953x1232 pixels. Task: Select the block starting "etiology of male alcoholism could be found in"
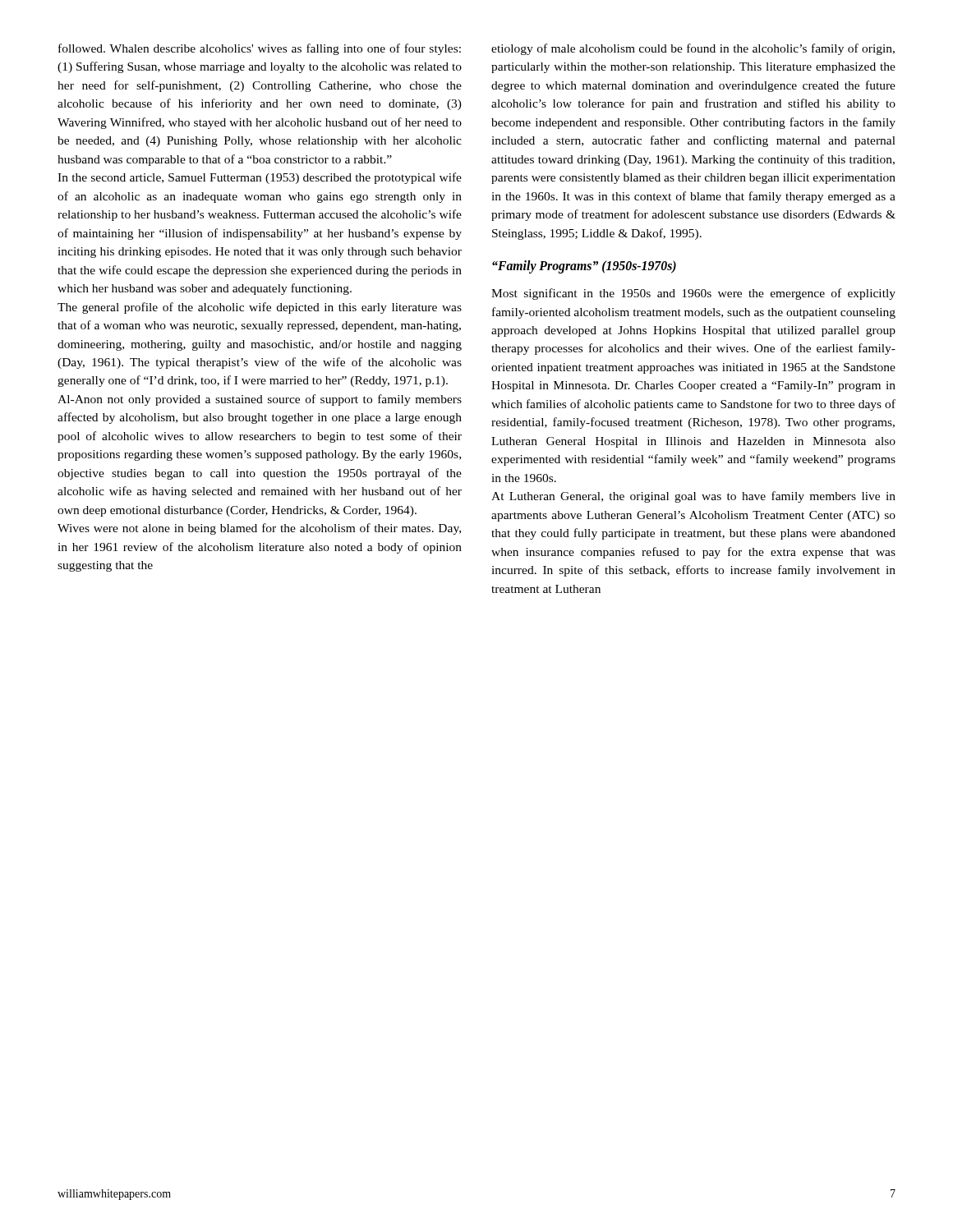[x=693, y=141]
